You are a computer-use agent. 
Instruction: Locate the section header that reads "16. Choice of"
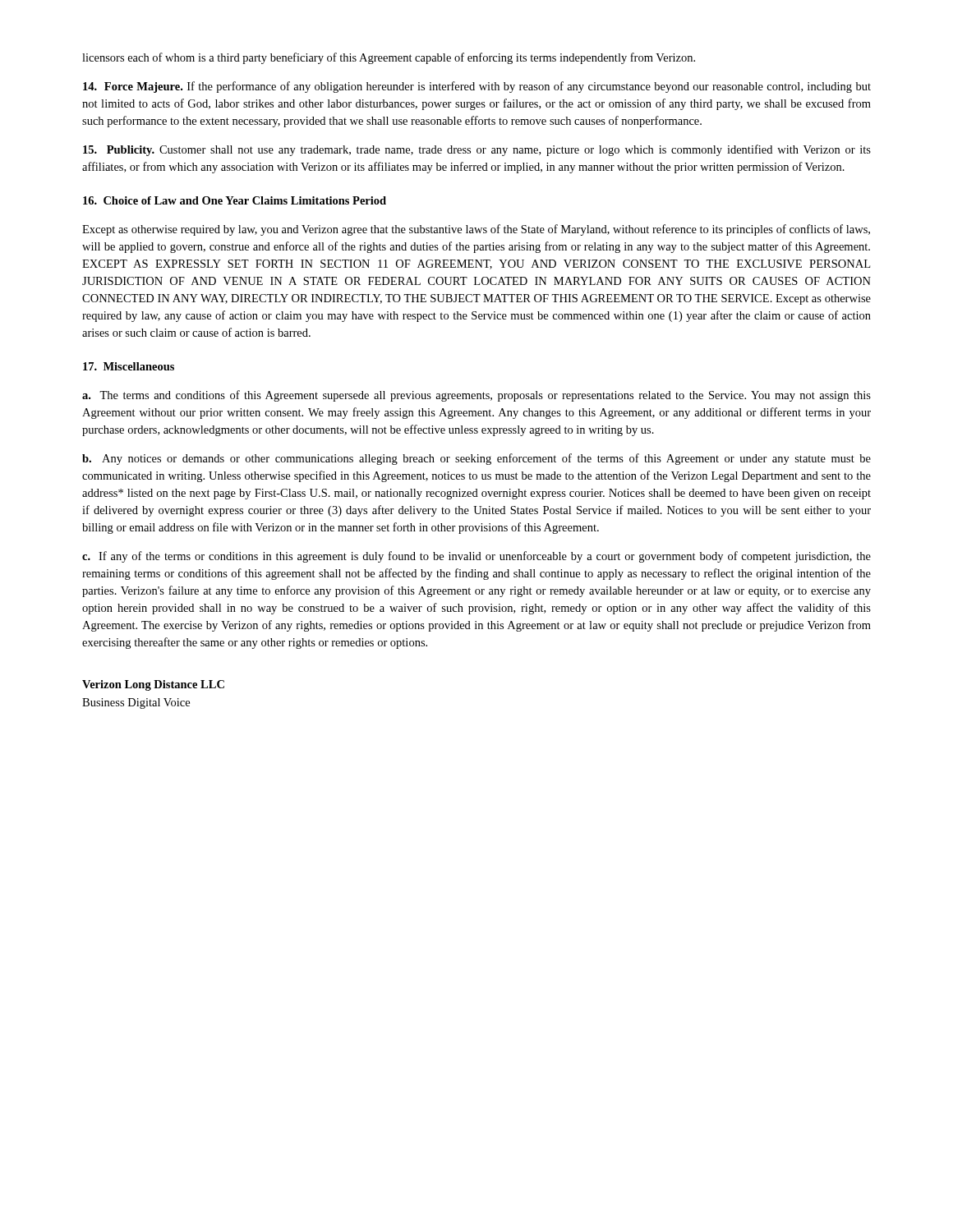click(234, 201)
